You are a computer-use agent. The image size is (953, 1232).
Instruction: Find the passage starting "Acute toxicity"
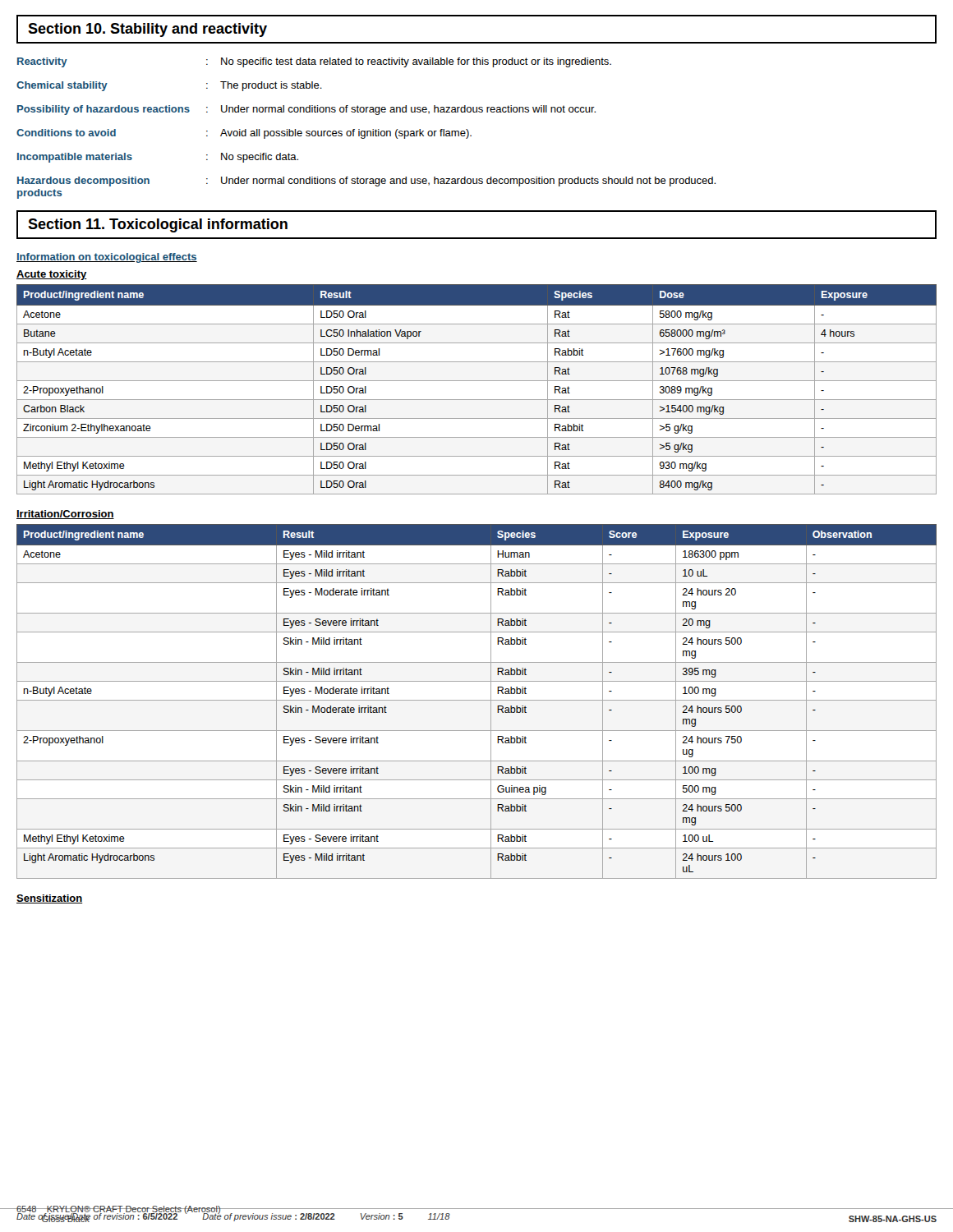[x=51, y=274]
